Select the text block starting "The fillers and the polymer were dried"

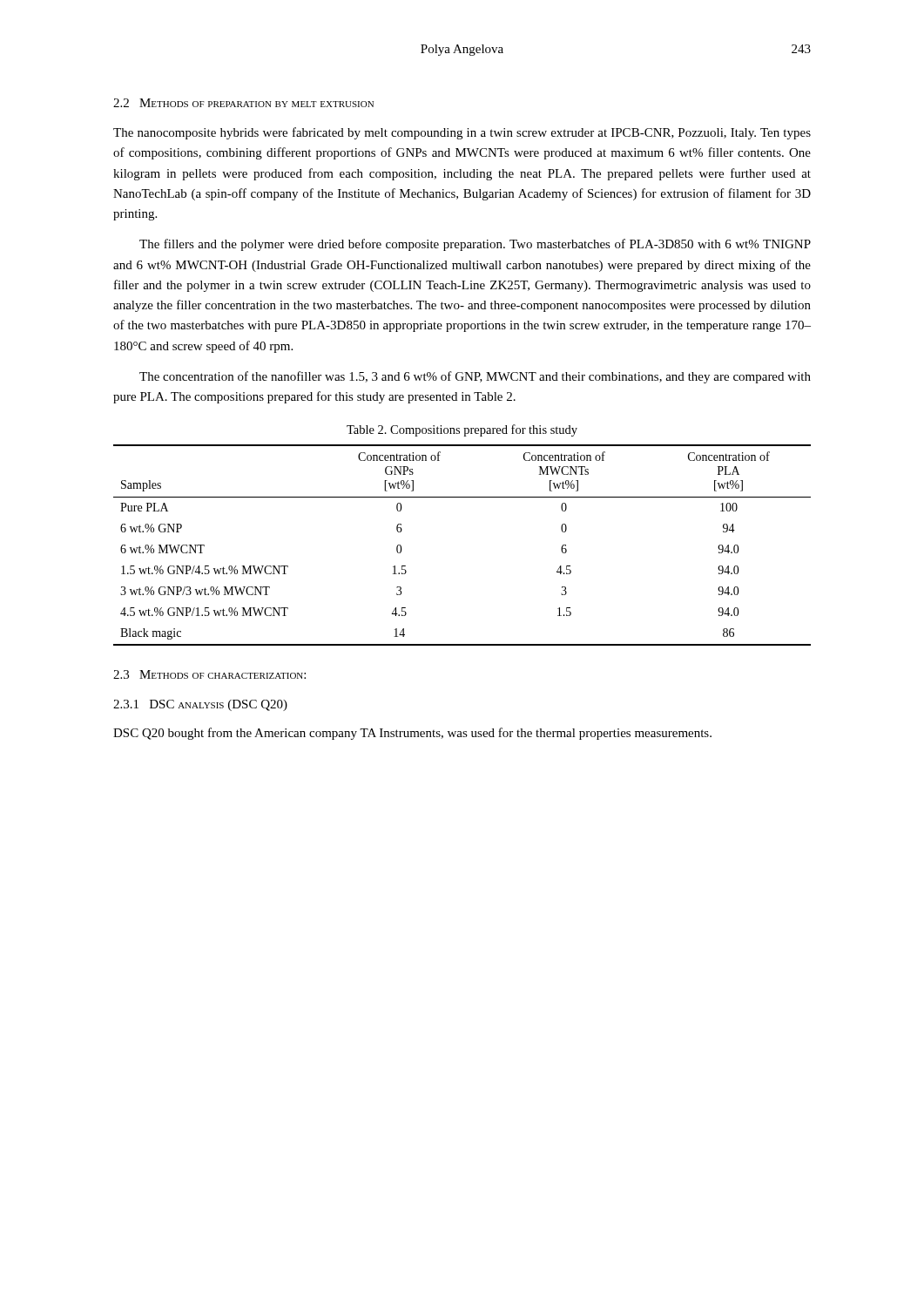(462, 295)
